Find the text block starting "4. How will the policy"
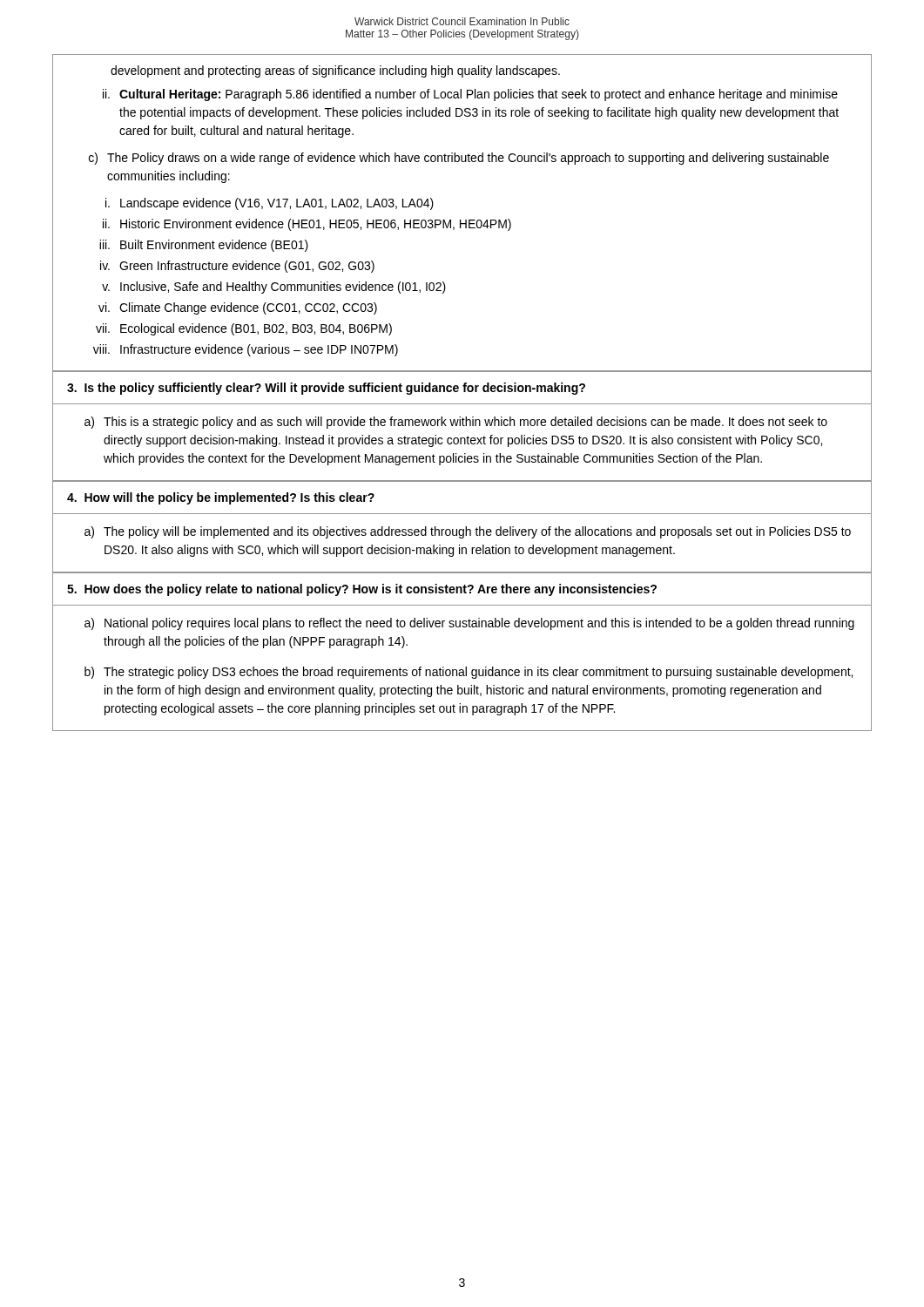924x1307 pixels. tap(221, 498)
